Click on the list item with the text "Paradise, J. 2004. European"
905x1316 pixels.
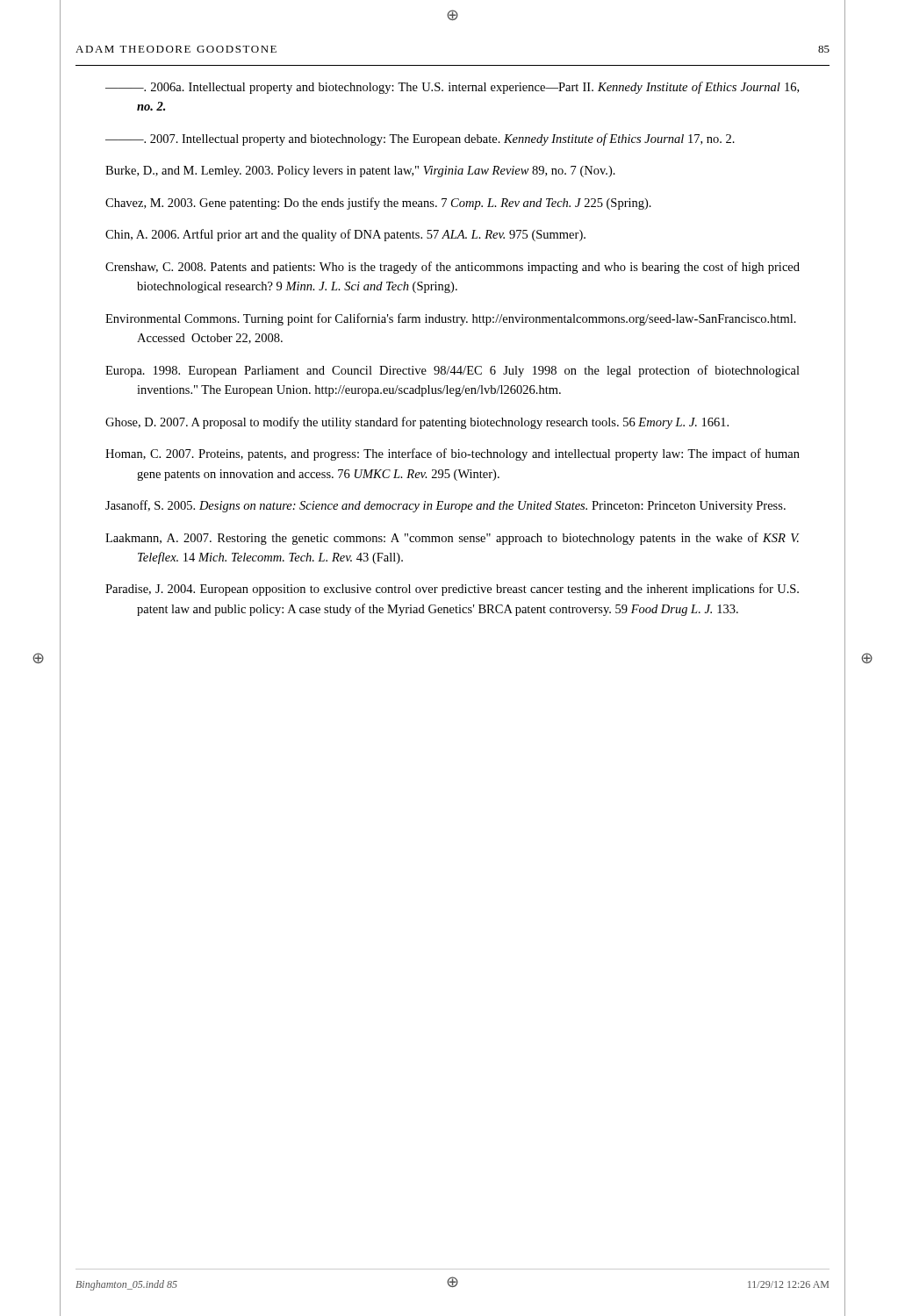(452, 599)
